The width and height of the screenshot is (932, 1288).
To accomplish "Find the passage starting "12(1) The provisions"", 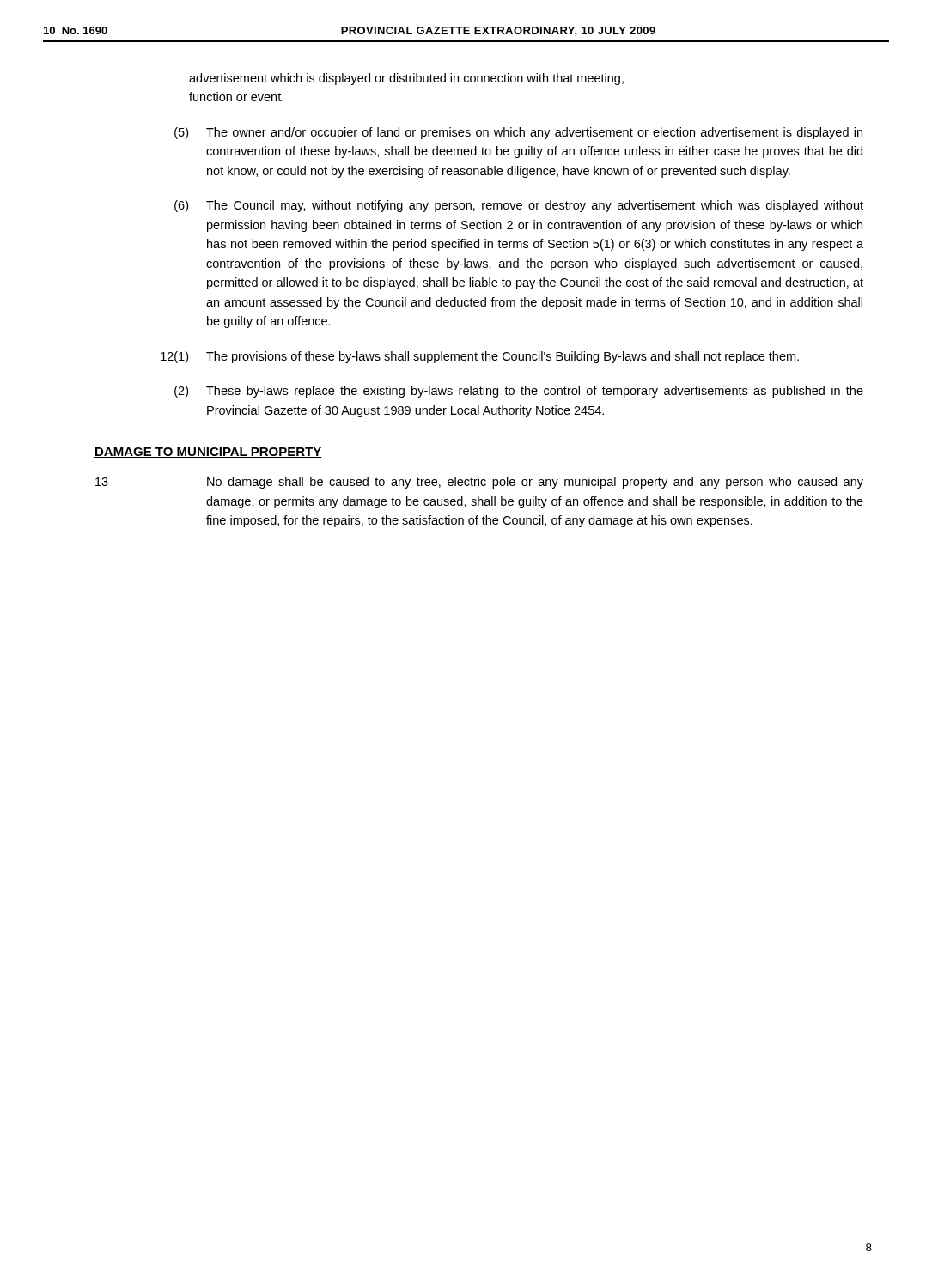I will click(479, 356).
